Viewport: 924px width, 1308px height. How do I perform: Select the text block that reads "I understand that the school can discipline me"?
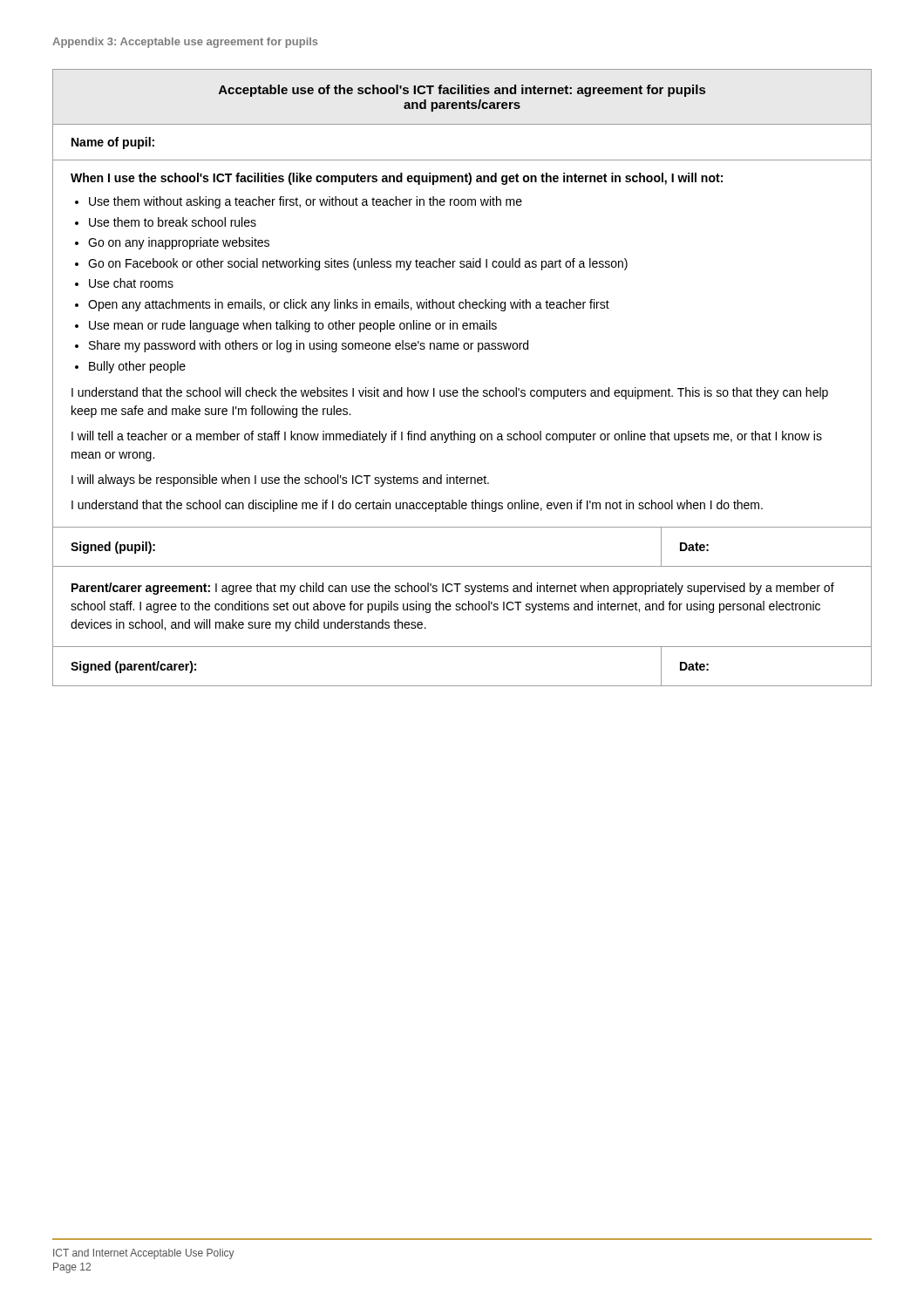click(x=417, y=505)
